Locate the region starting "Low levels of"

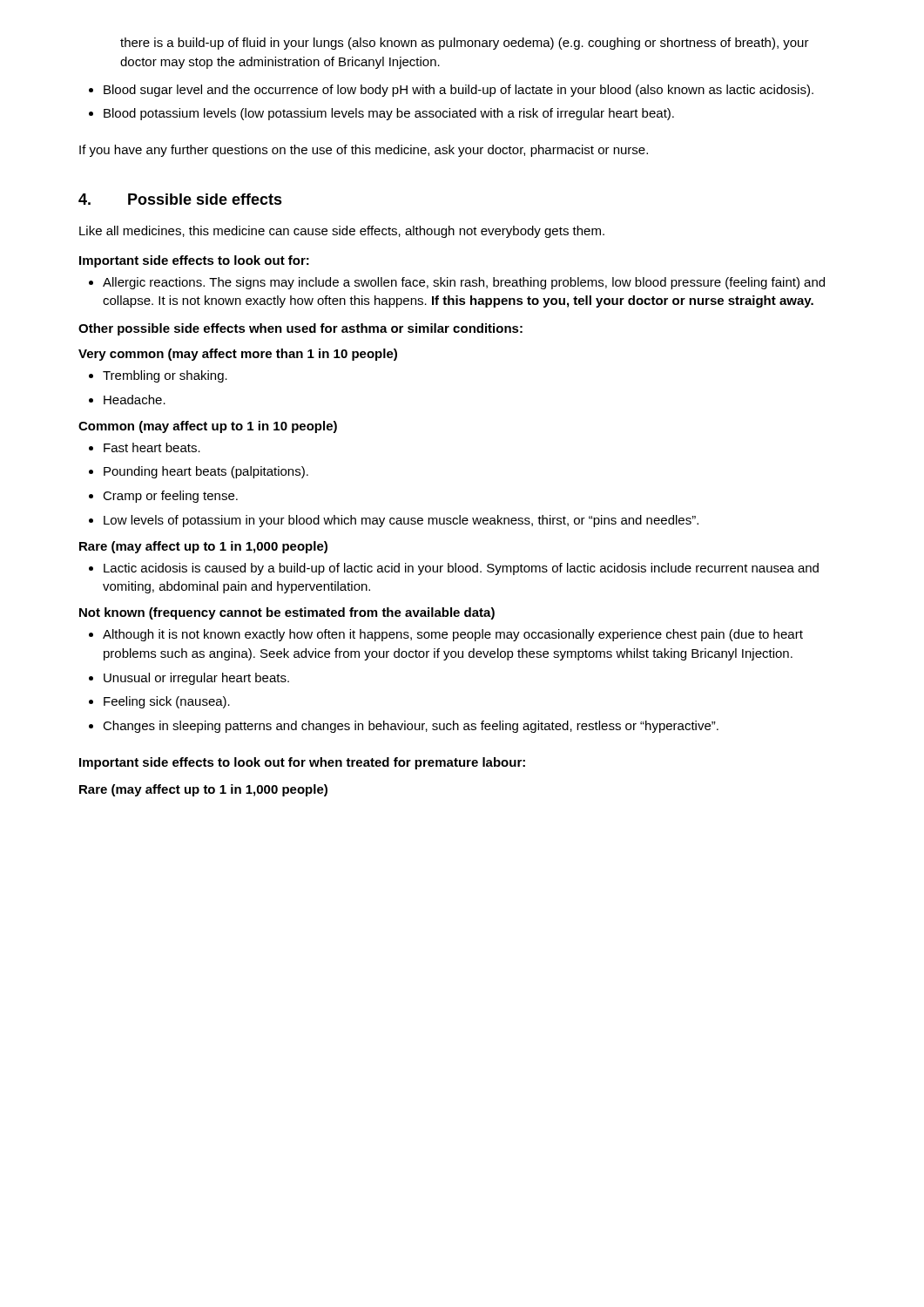(x=474, y=520)
